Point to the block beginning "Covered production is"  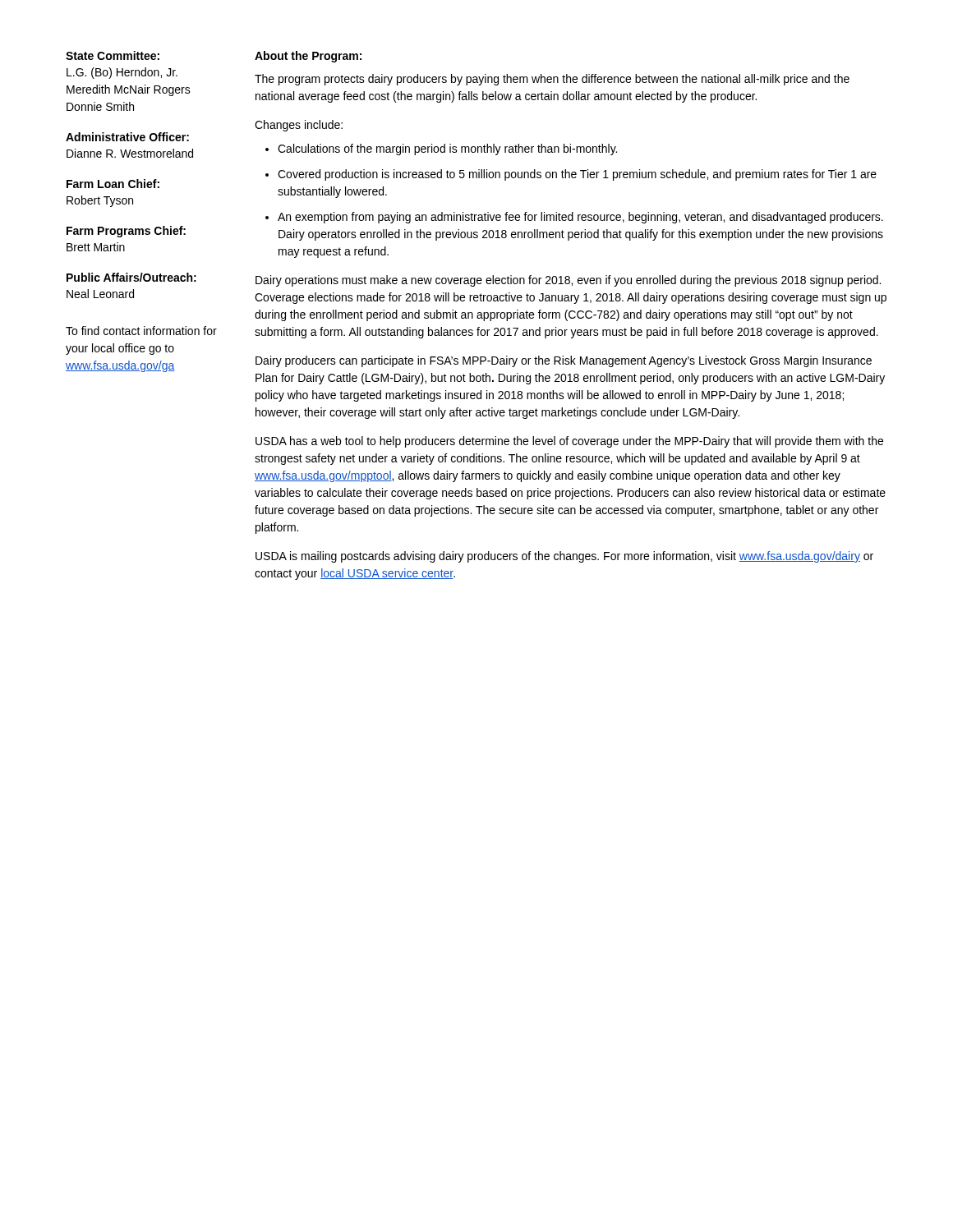point(577,183)
